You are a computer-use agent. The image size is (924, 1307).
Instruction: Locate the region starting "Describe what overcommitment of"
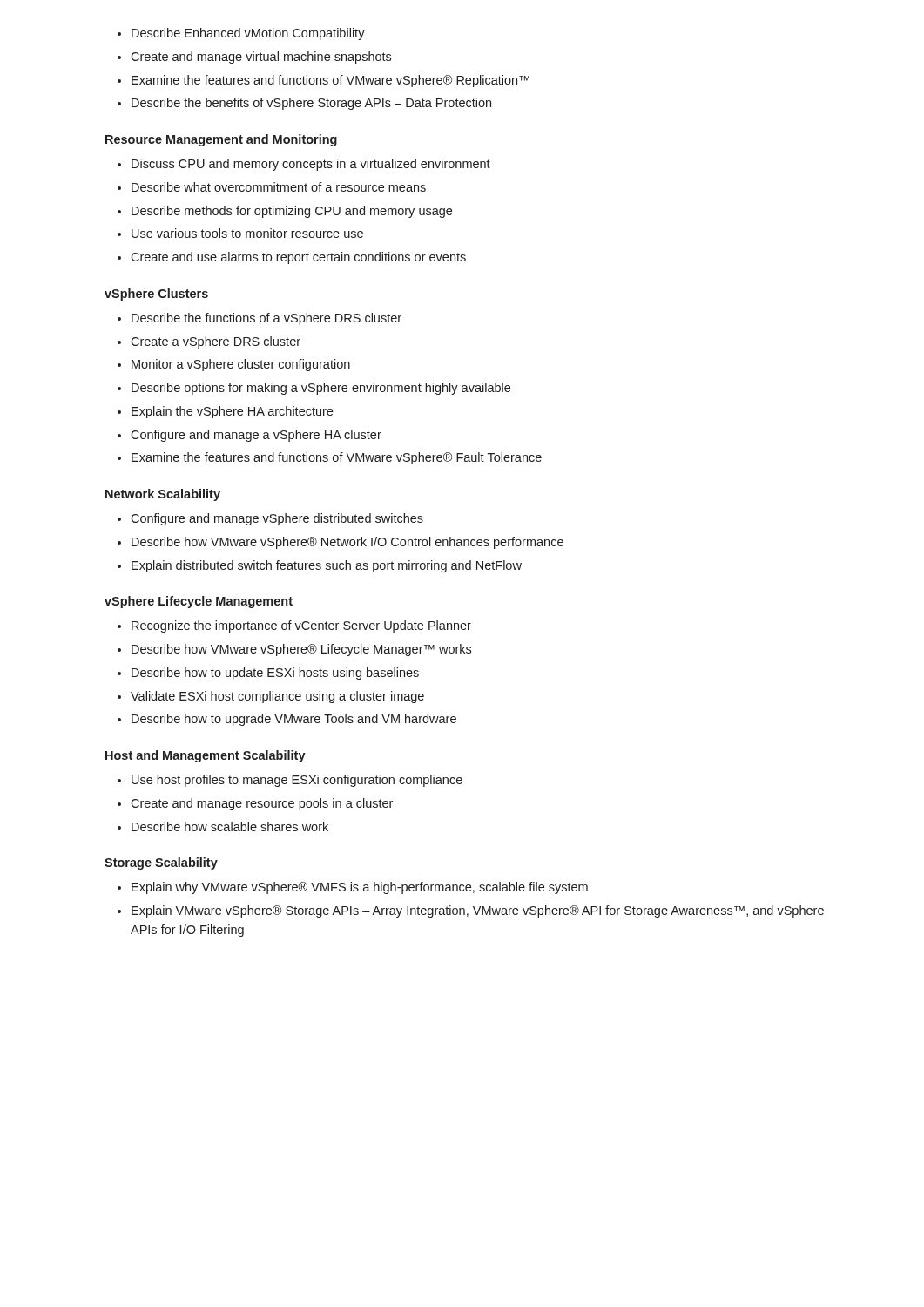click(279, 187)
